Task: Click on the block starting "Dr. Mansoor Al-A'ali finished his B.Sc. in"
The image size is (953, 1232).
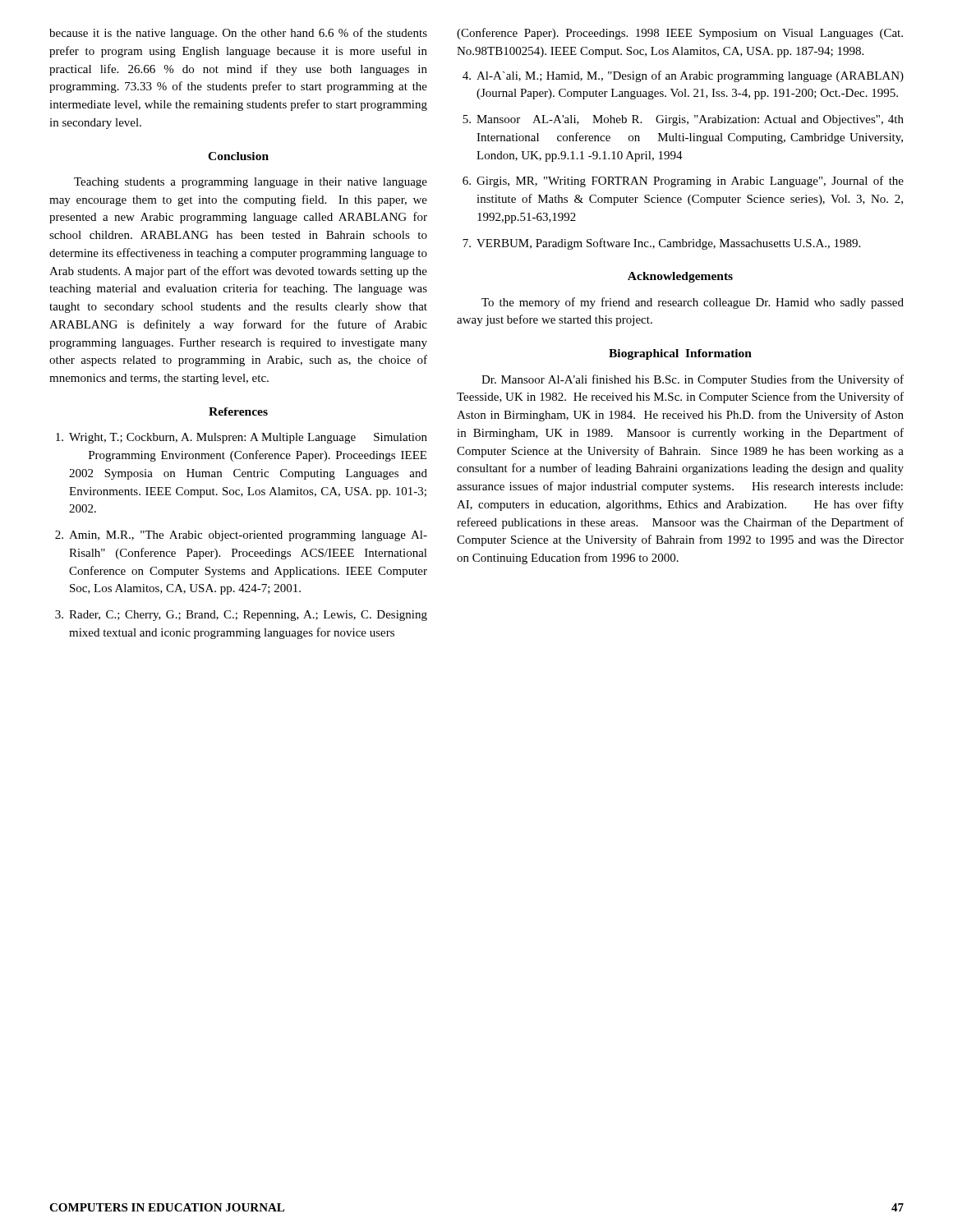Action: [x=680, y=469]
